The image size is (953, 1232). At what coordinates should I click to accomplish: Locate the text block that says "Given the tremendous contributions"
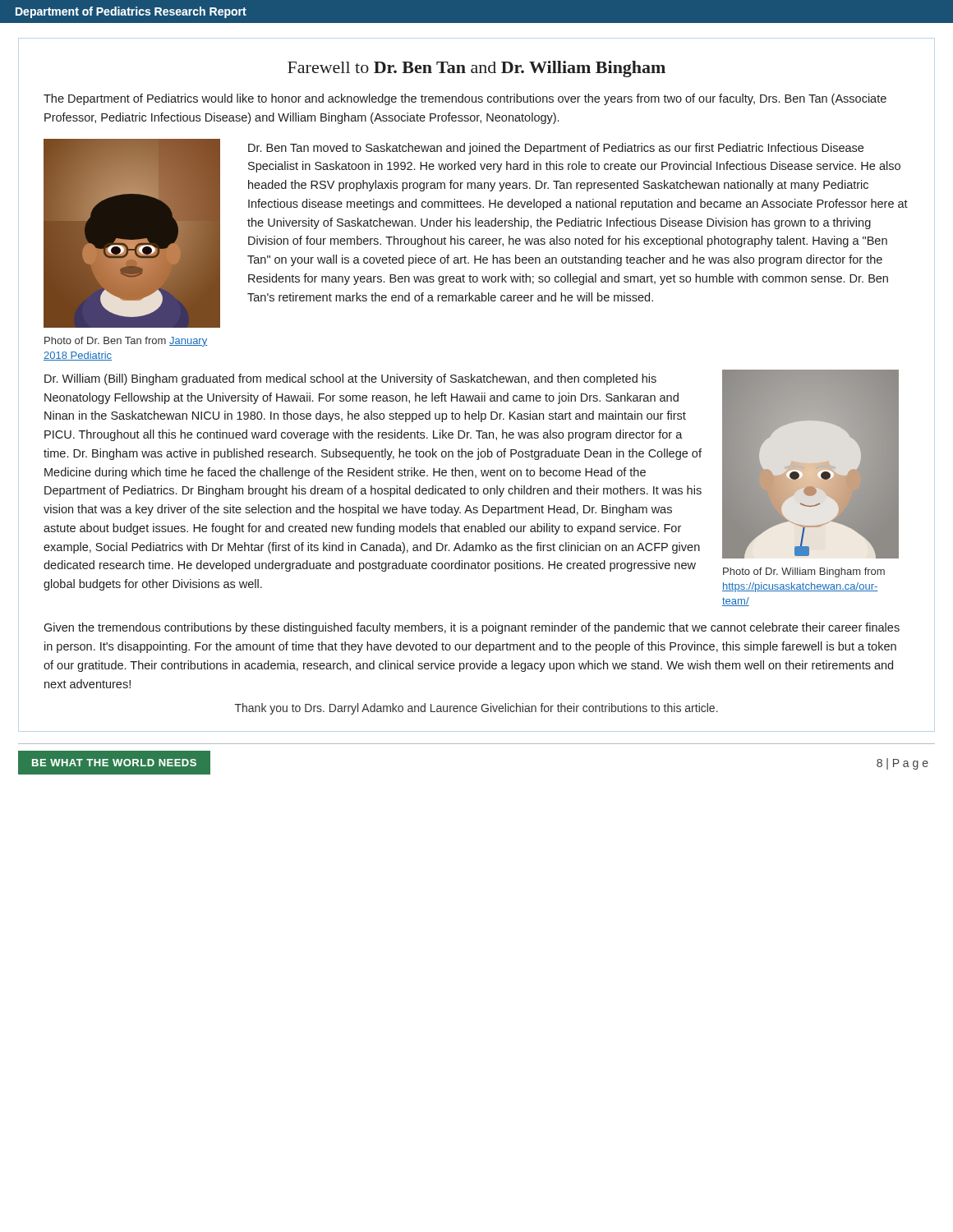click(472, 656)
